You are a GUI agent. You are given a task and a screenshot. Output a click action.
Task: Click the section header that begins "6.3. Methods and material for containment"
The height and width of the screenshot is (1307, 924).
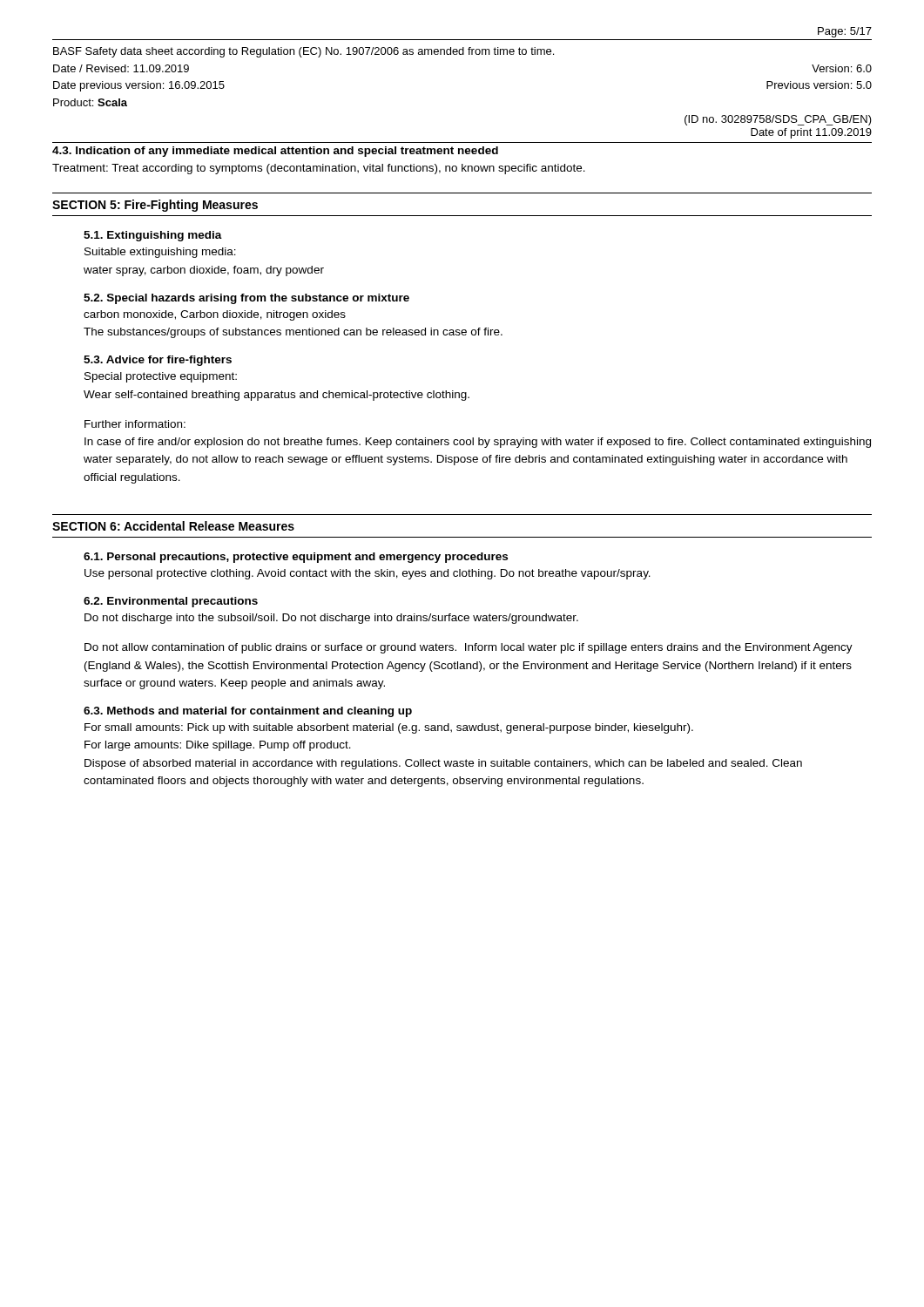pyautogui.click(x=248, y=711)
